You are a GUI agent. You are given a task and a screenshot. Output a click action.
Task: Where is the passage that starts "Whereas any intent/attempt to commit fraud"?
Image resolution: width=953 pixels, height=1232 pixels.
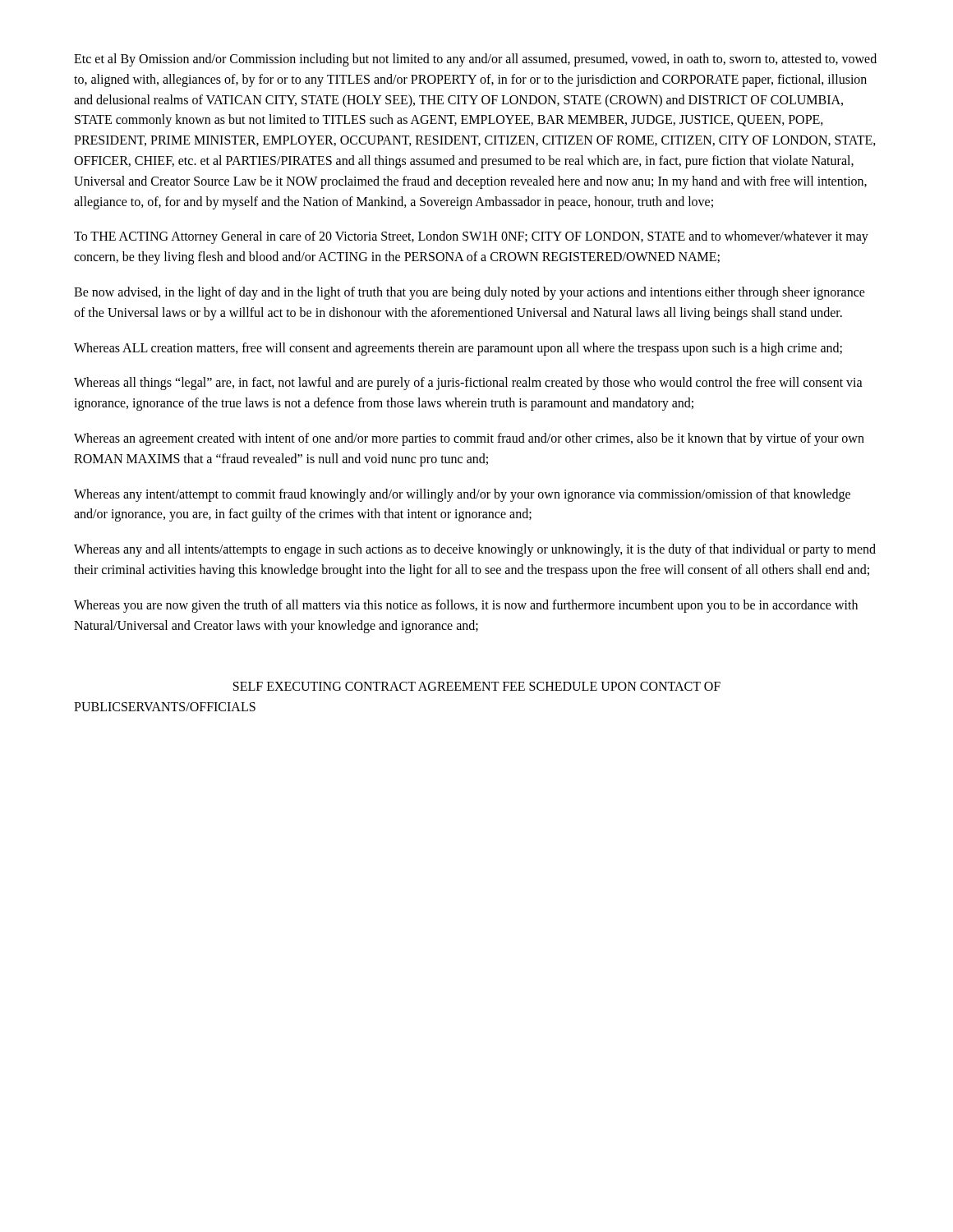point(462,504)
